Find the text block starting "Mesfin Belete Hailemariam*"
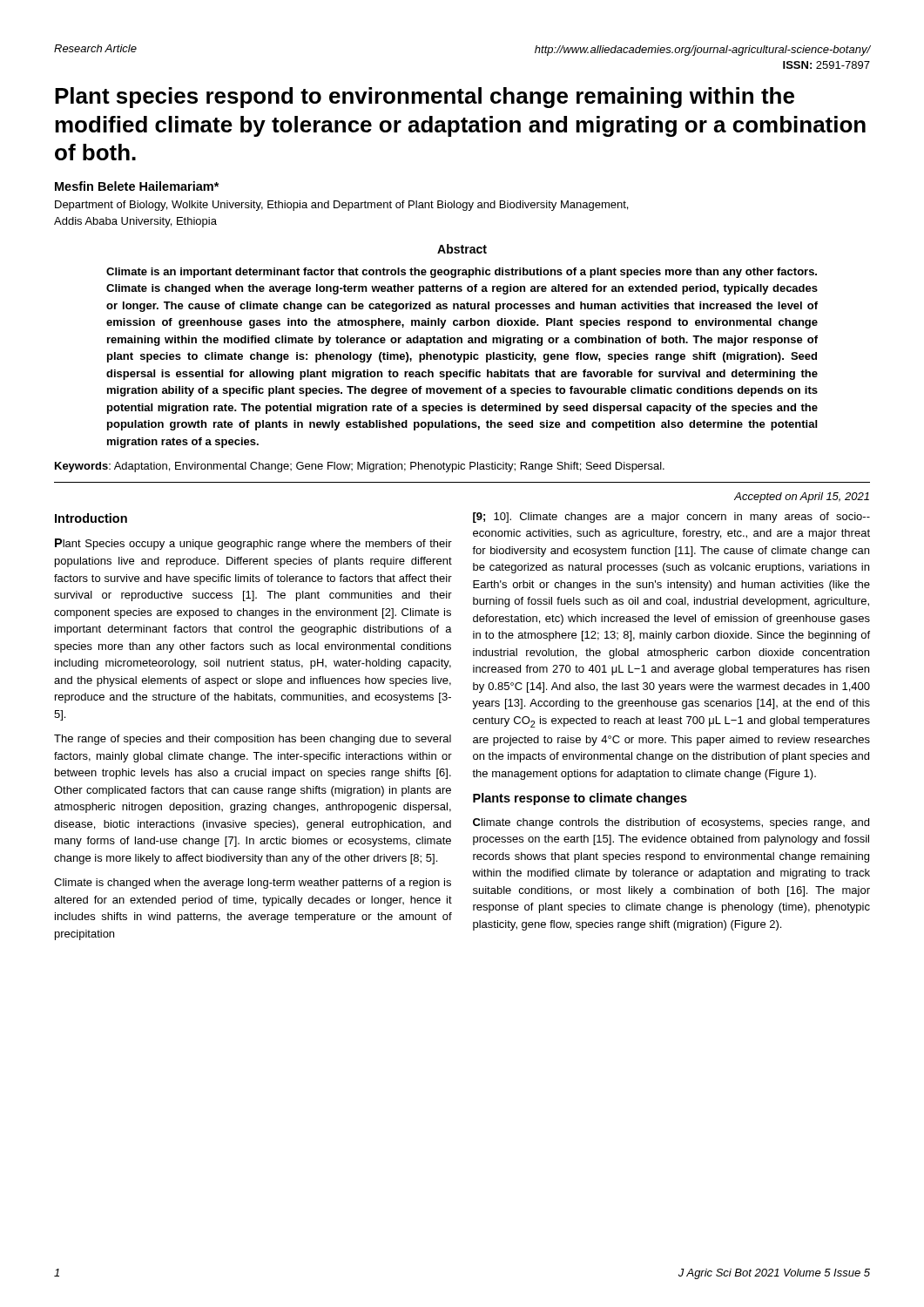This screenshot has width=924, height=1307. click(136, 186)
